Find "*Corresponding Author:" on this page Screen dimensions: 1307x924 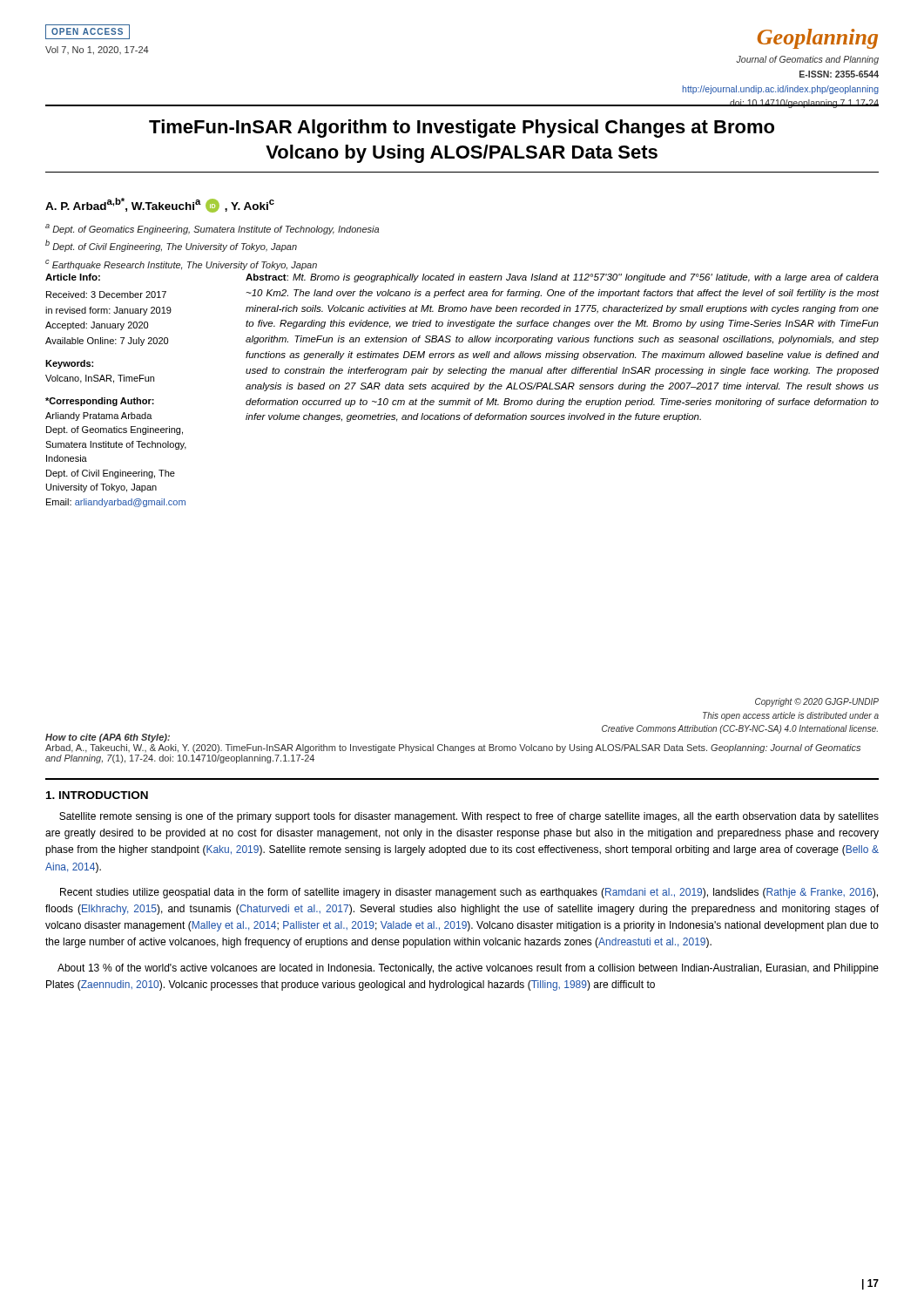(100, 401)
